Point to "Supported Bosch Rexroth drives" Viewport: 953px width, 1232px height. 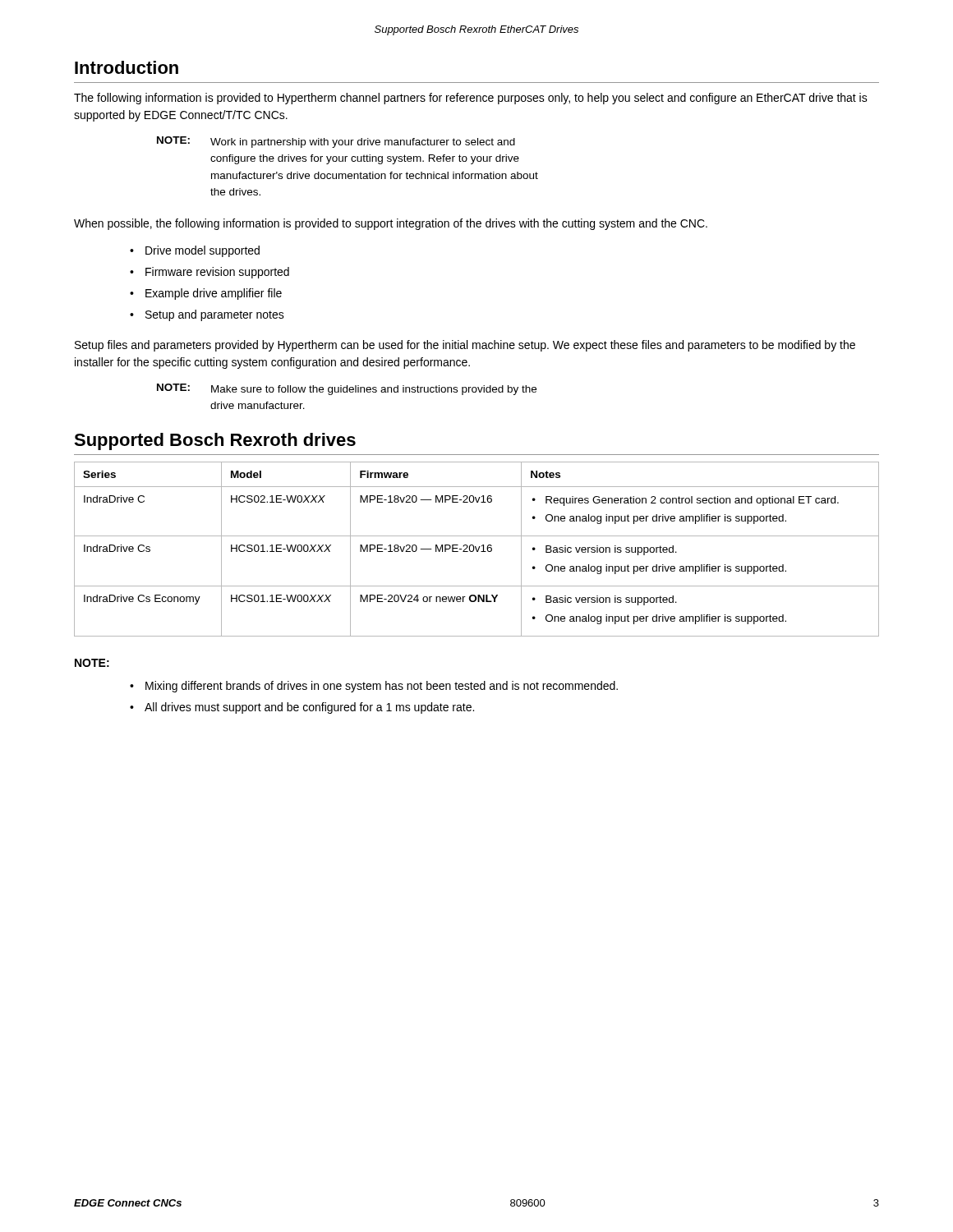[215, 441]
